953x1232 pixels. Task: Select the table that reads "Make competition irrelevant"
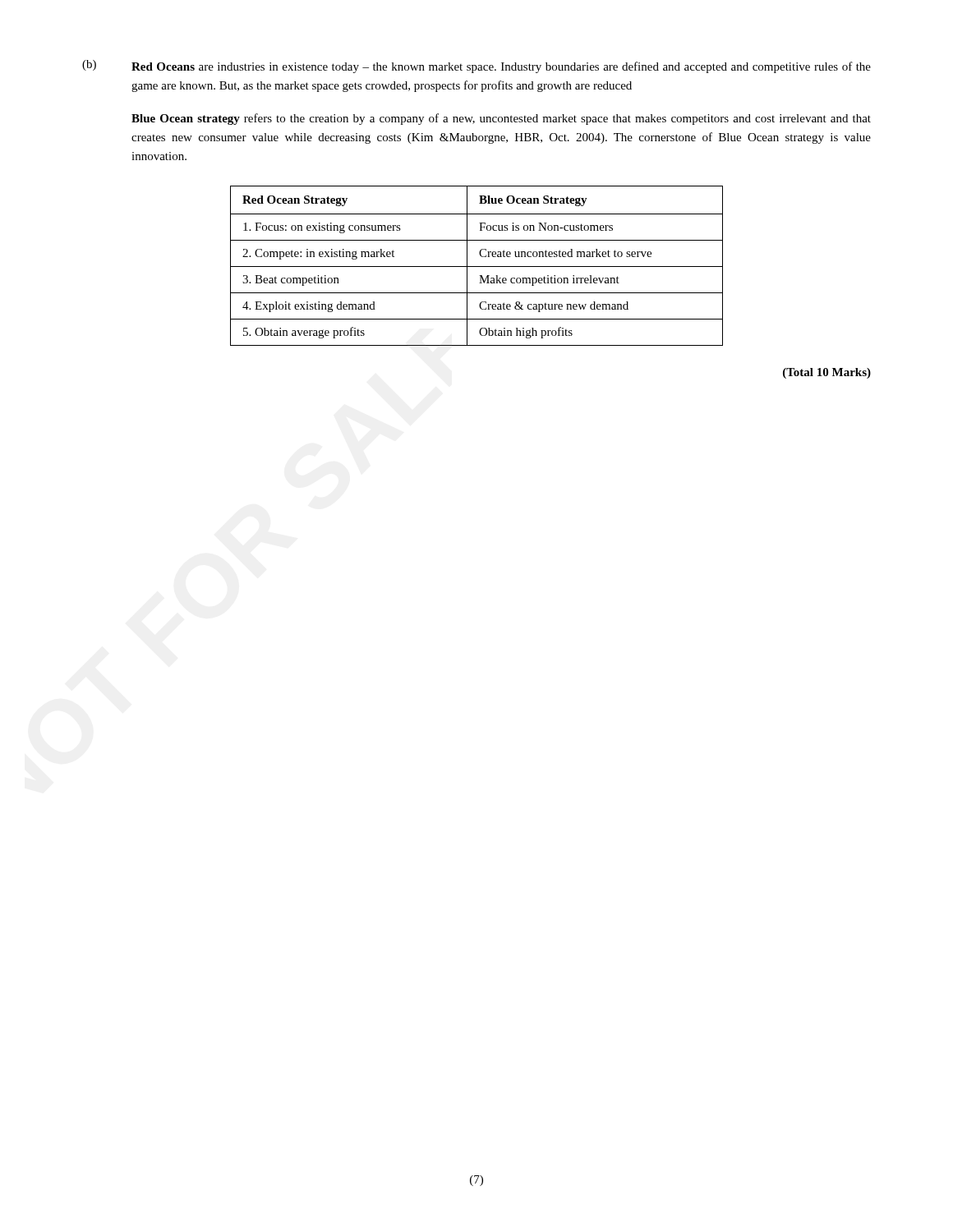pyautogui.click(x=476, y=266)
